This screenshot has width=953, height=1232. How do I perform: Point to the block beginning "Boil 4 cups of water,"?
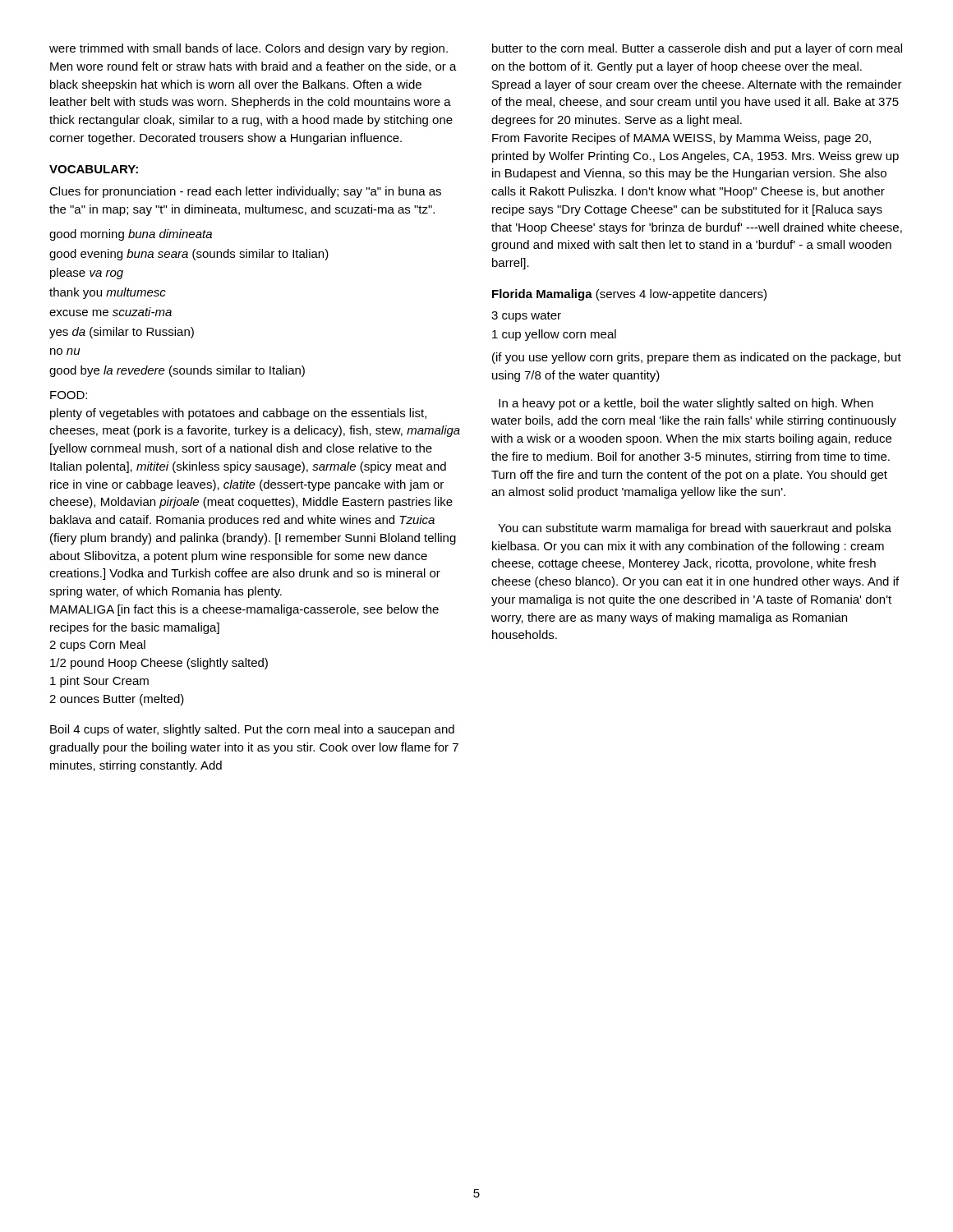click(254, 747)
